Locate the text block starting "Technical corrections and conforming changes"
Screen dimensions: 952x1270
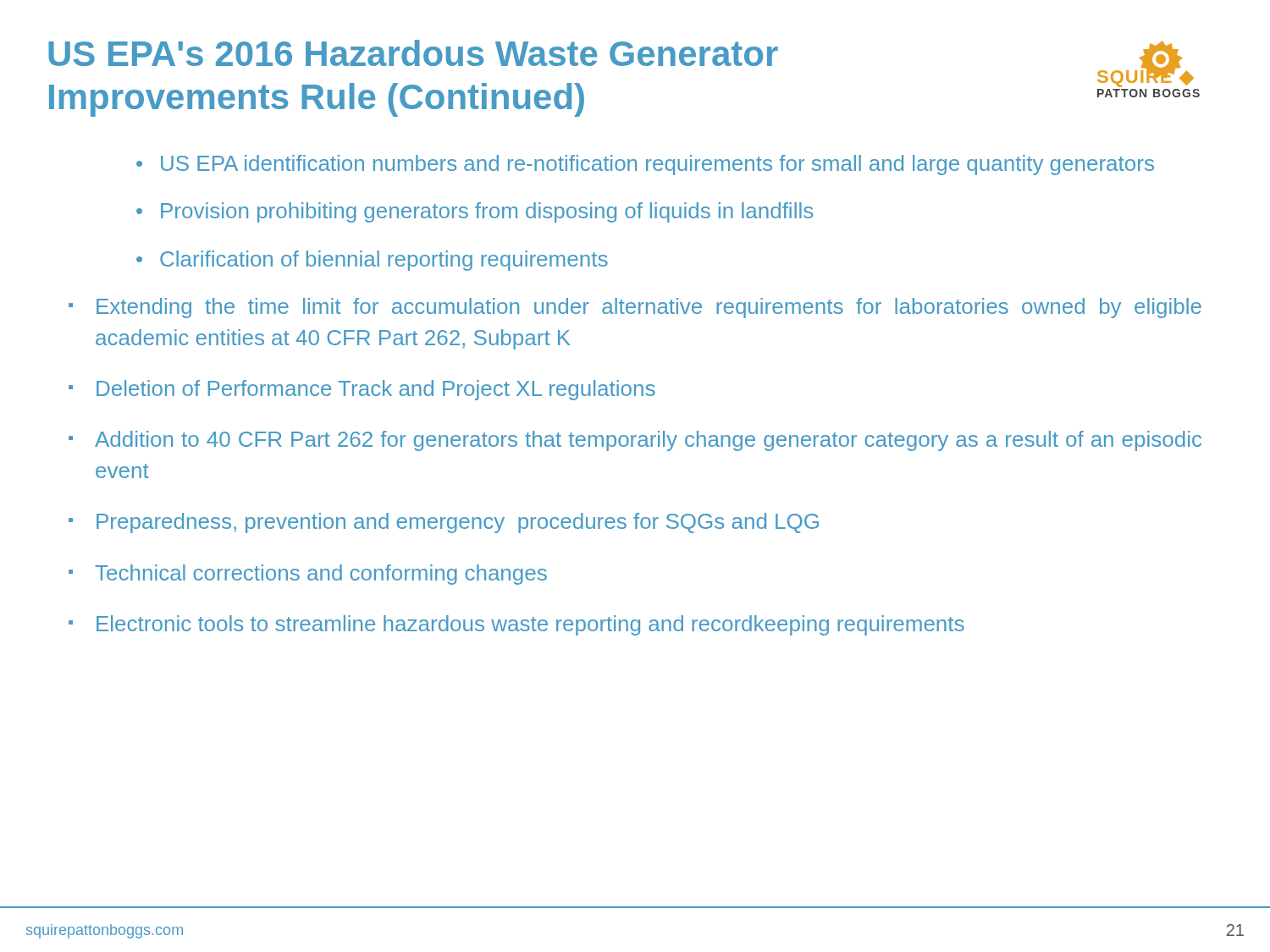click(321, 572)
